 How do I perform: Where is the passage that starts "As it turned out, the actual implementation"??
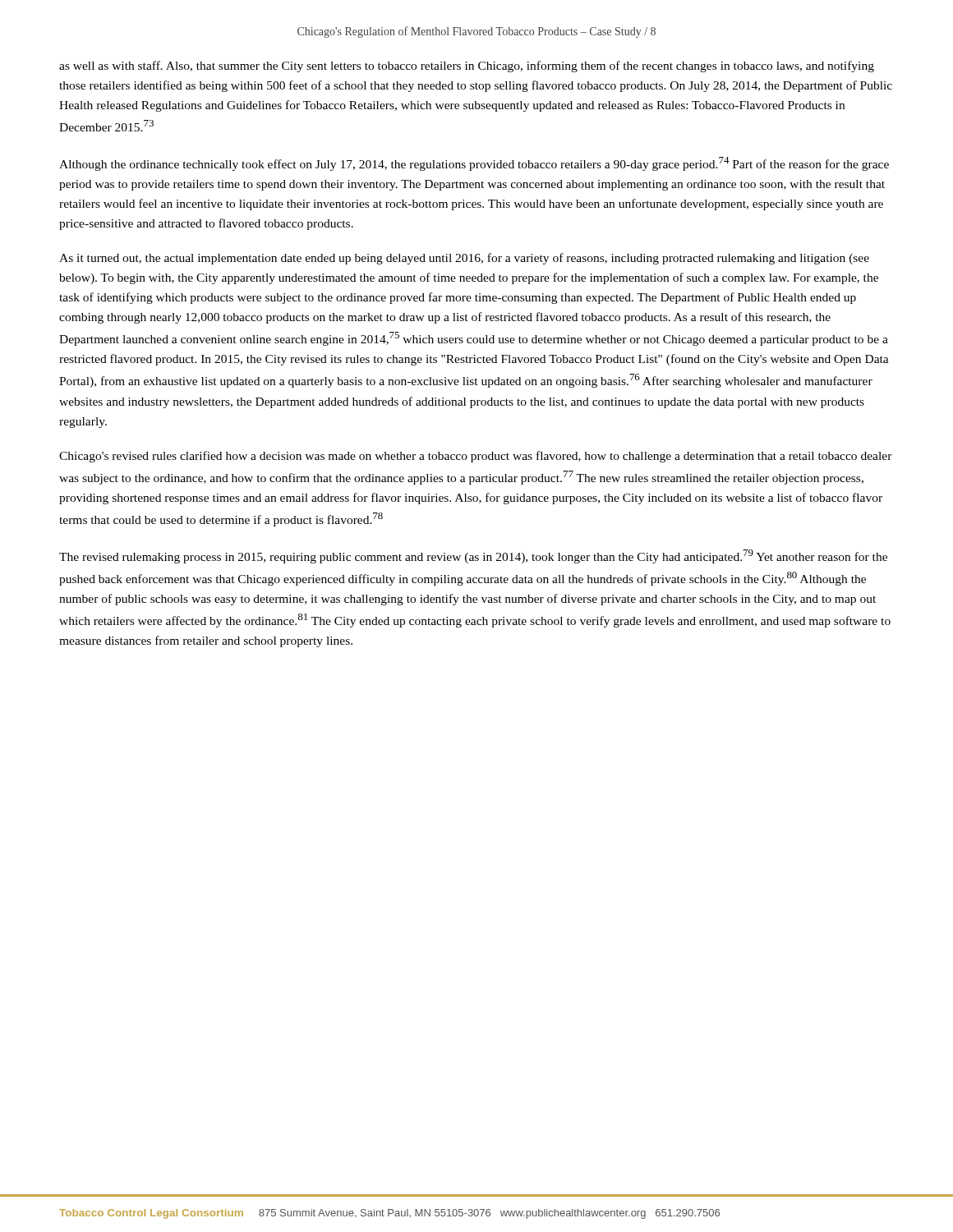click(474, 339)
